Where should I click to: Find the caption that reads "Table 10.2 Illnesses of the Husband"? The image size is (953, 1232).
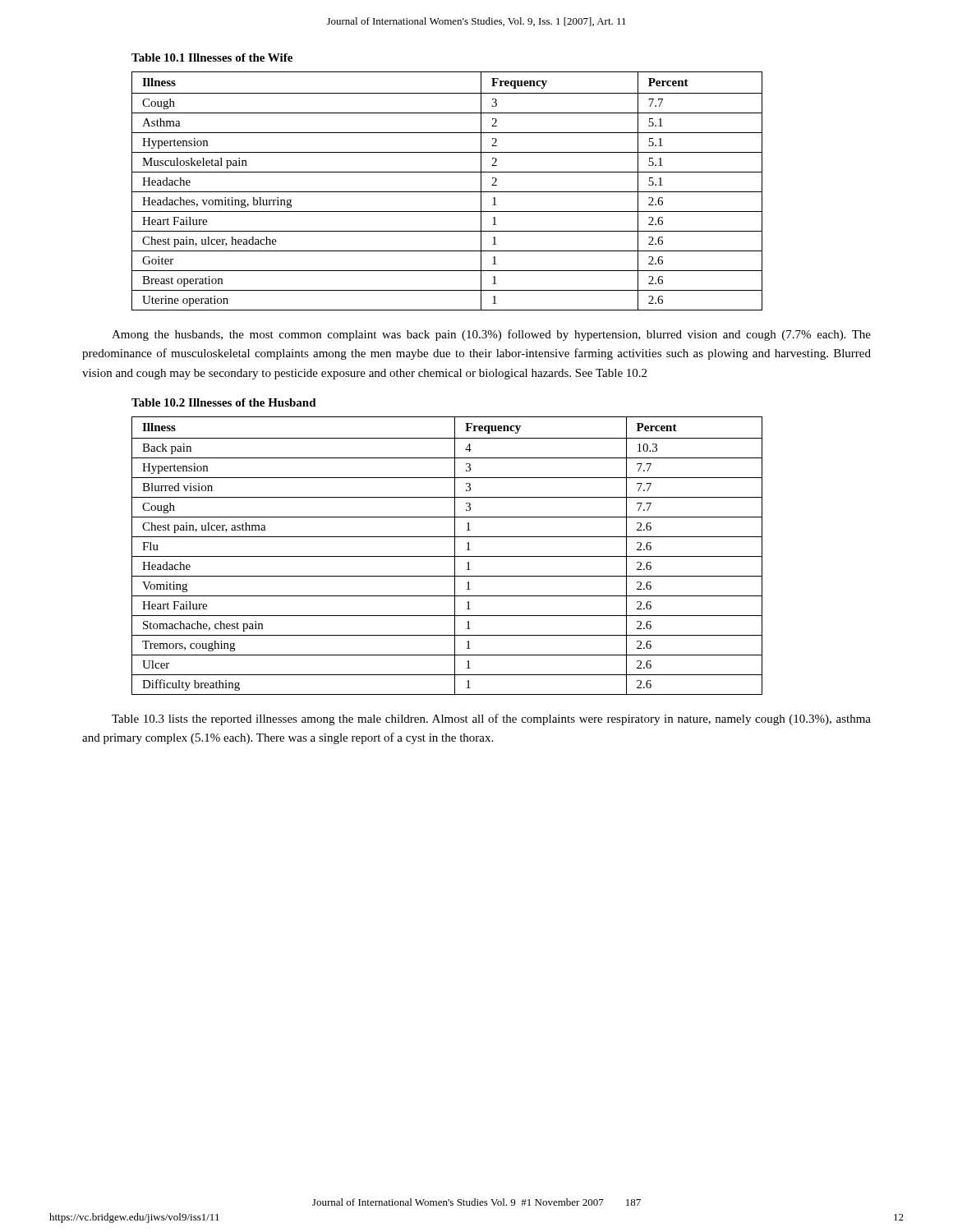click(224, 403)
